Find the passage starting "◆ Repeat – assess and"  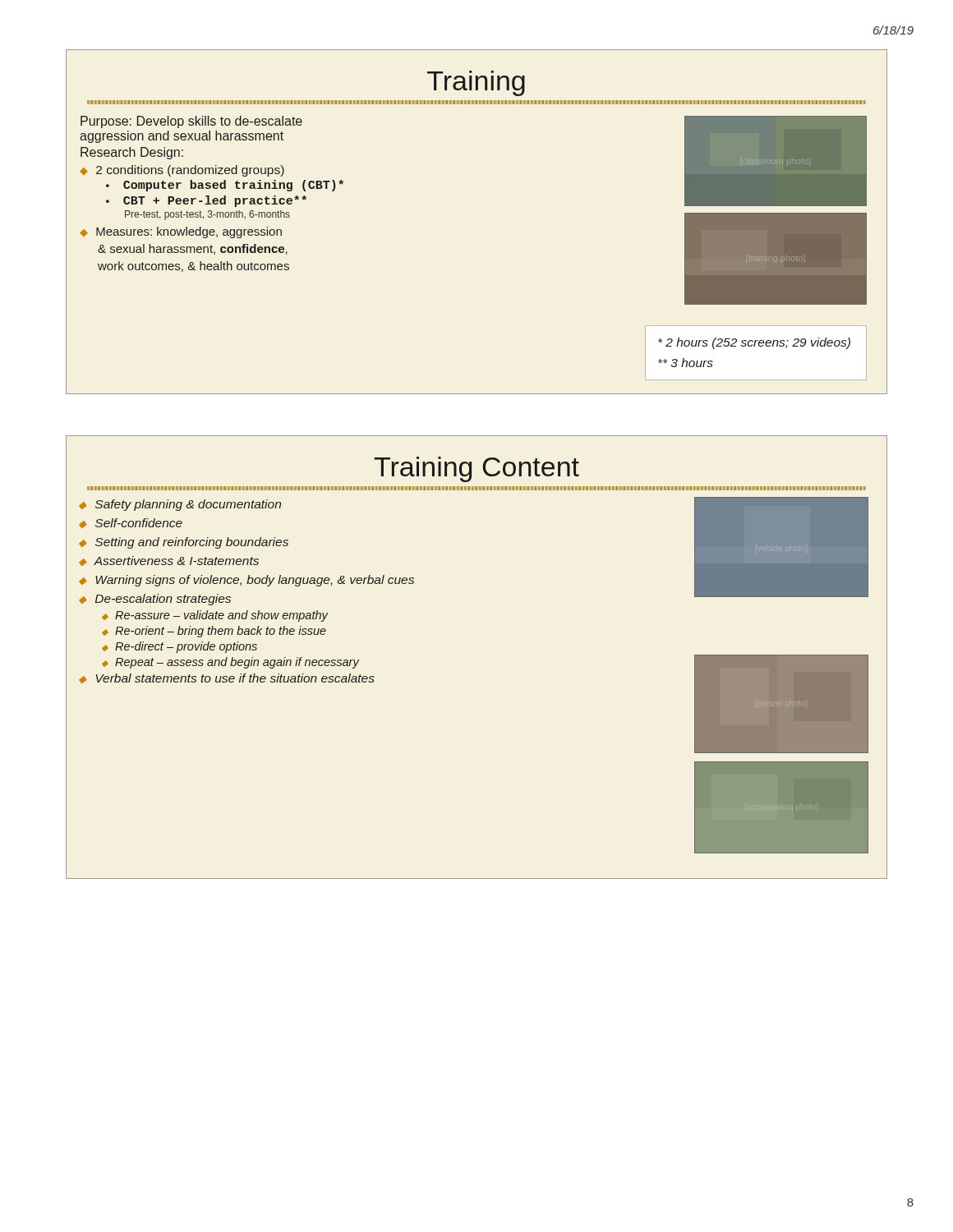click(230, 662)
